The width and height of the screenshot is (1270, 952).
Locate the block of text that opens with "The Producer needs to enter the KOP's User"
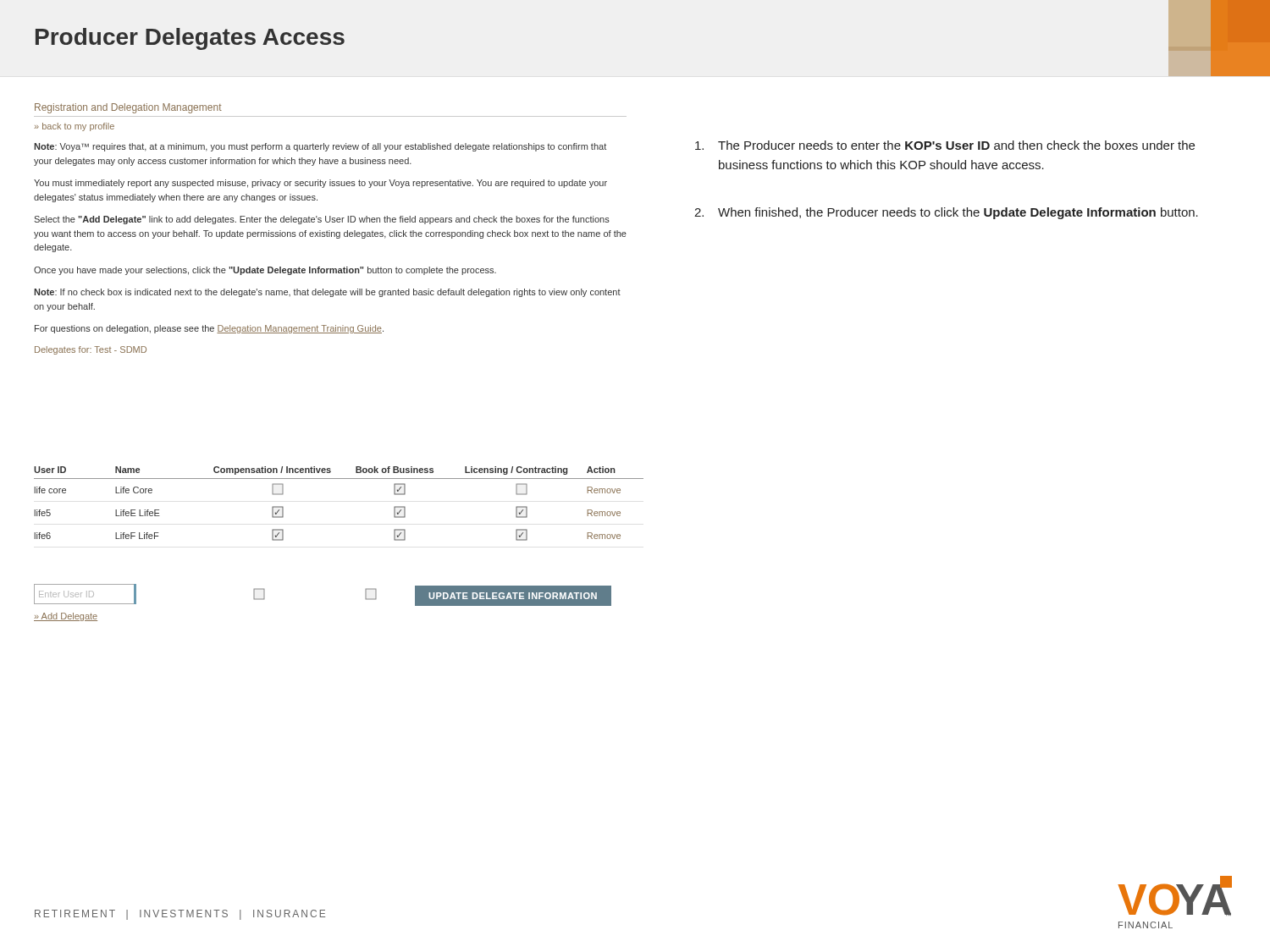(x=961, y=155)
